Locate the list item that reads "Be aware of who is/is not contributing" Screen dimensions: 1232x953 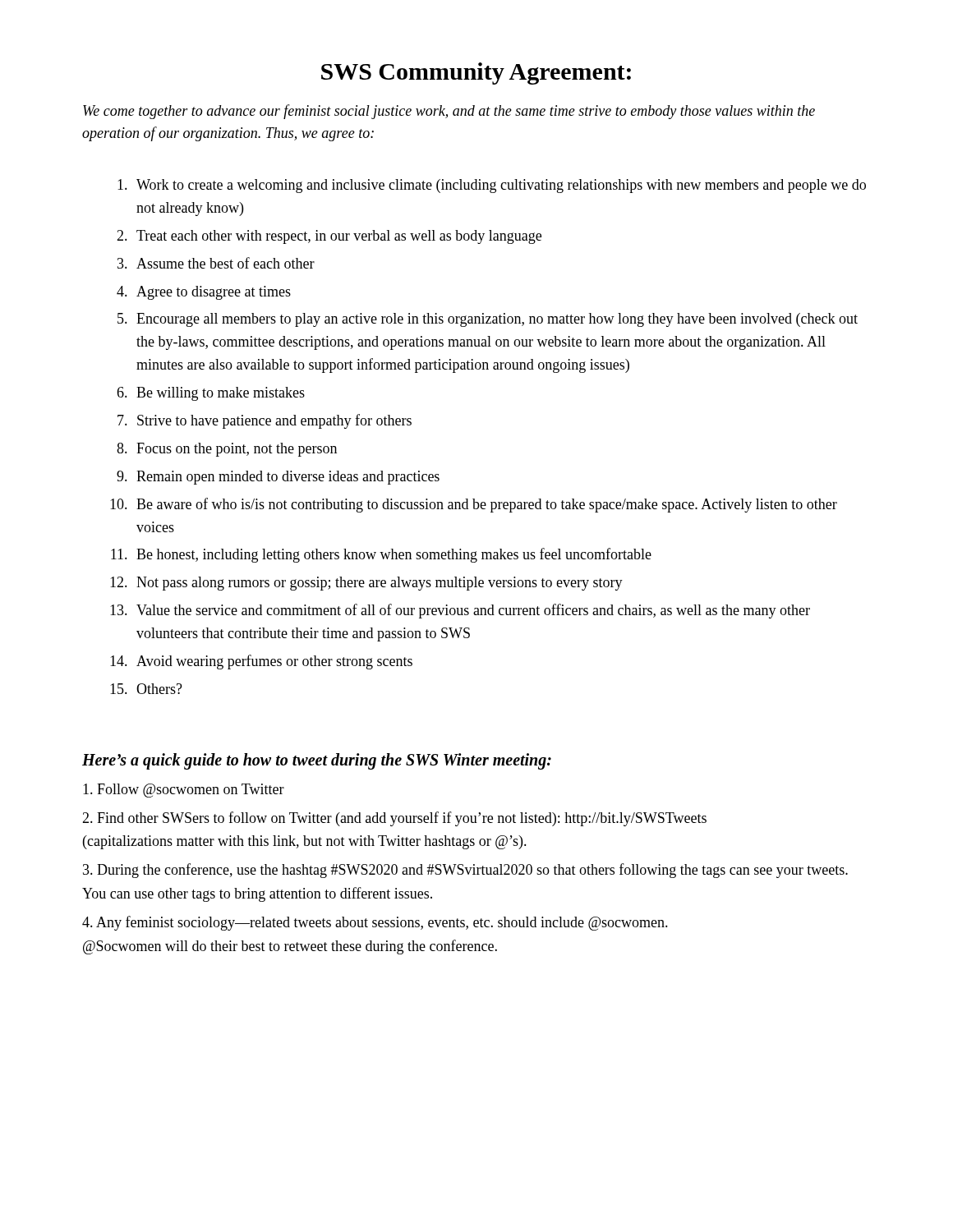click(501, 516)
